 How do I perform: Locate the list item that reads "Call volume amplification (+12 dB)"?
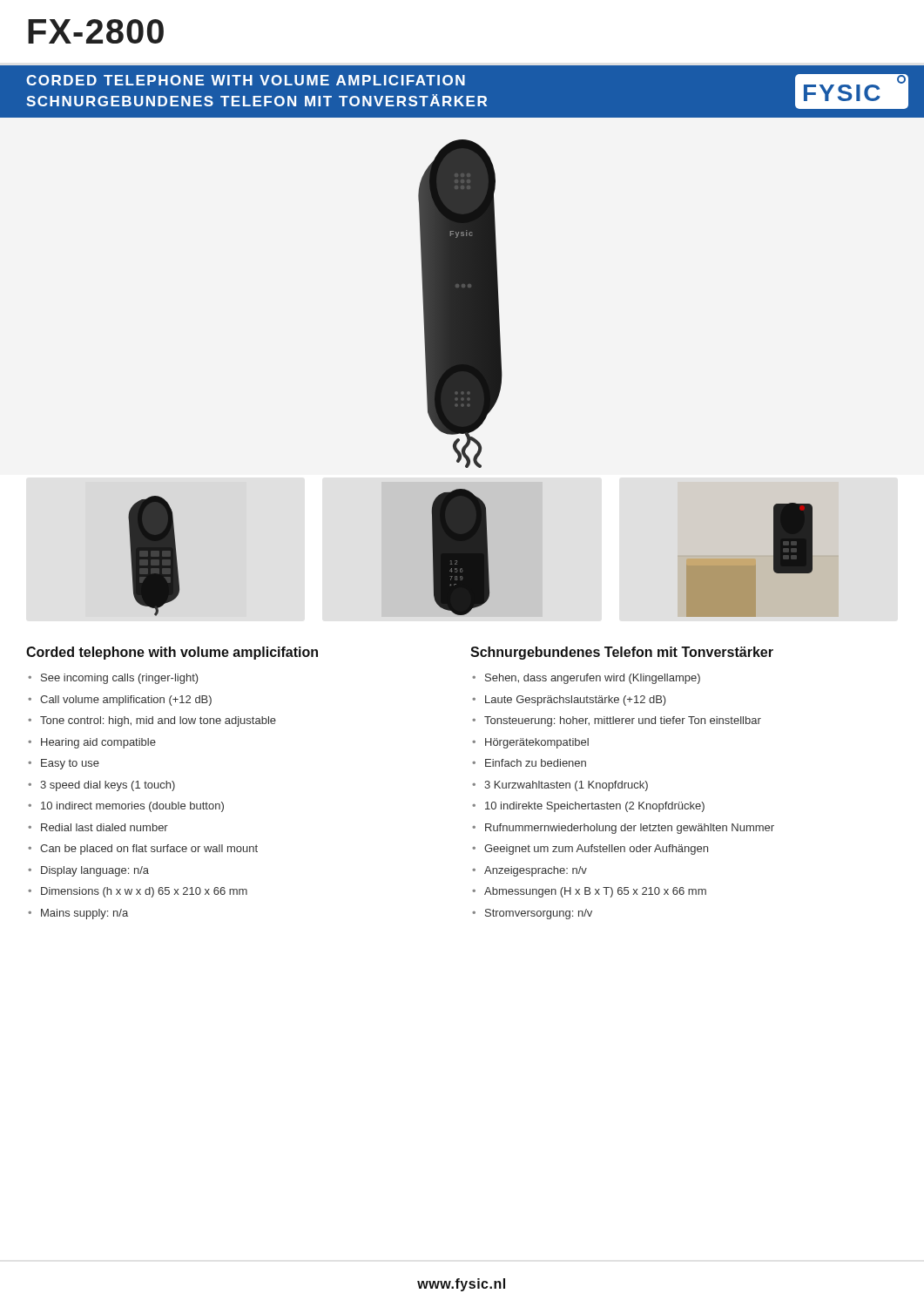tap(126, 699)
